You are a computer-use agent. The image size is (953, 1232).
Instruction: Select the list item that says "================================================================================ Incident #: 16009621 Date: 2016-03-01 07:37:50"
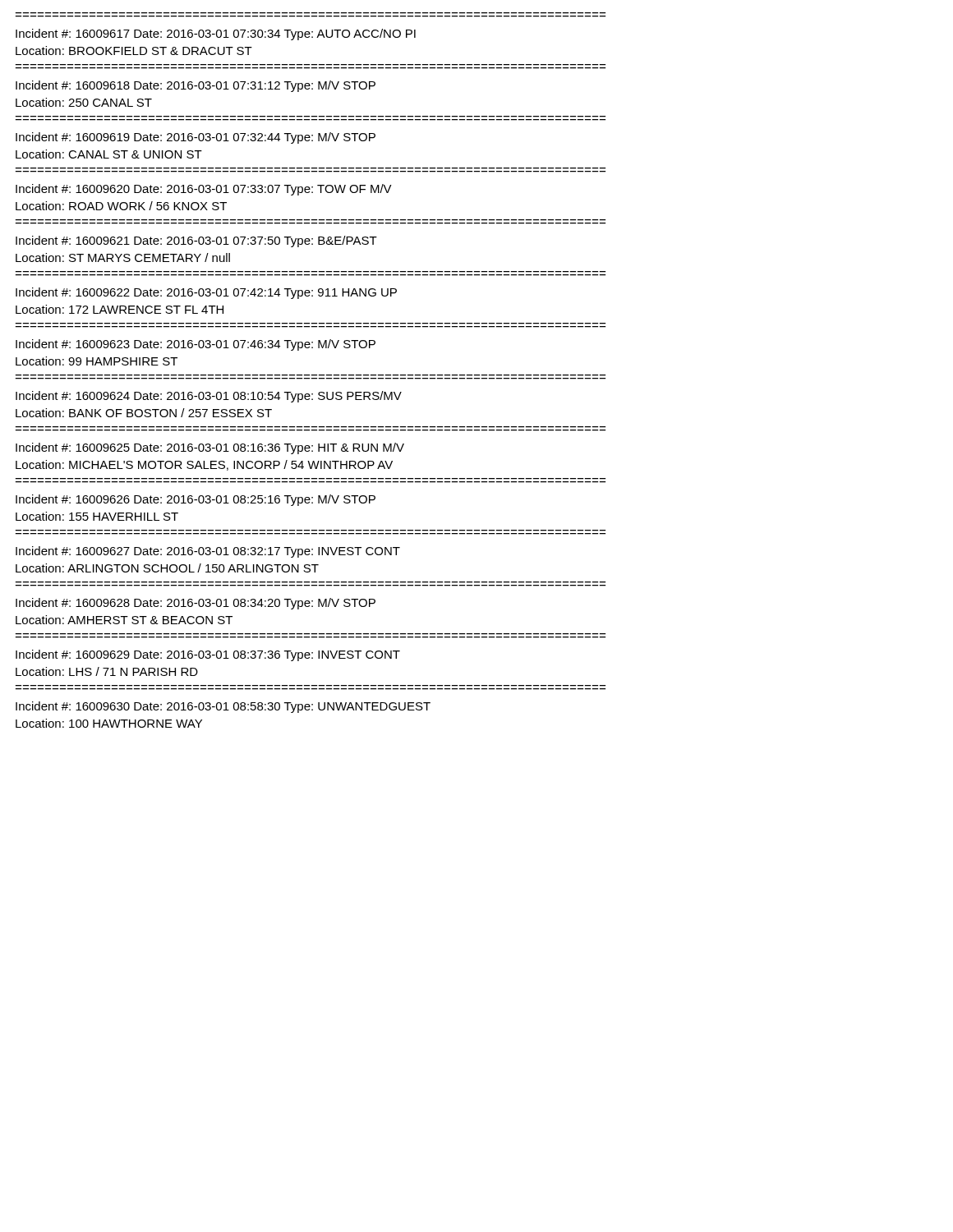pyautogui.click(x=196, y=241)
